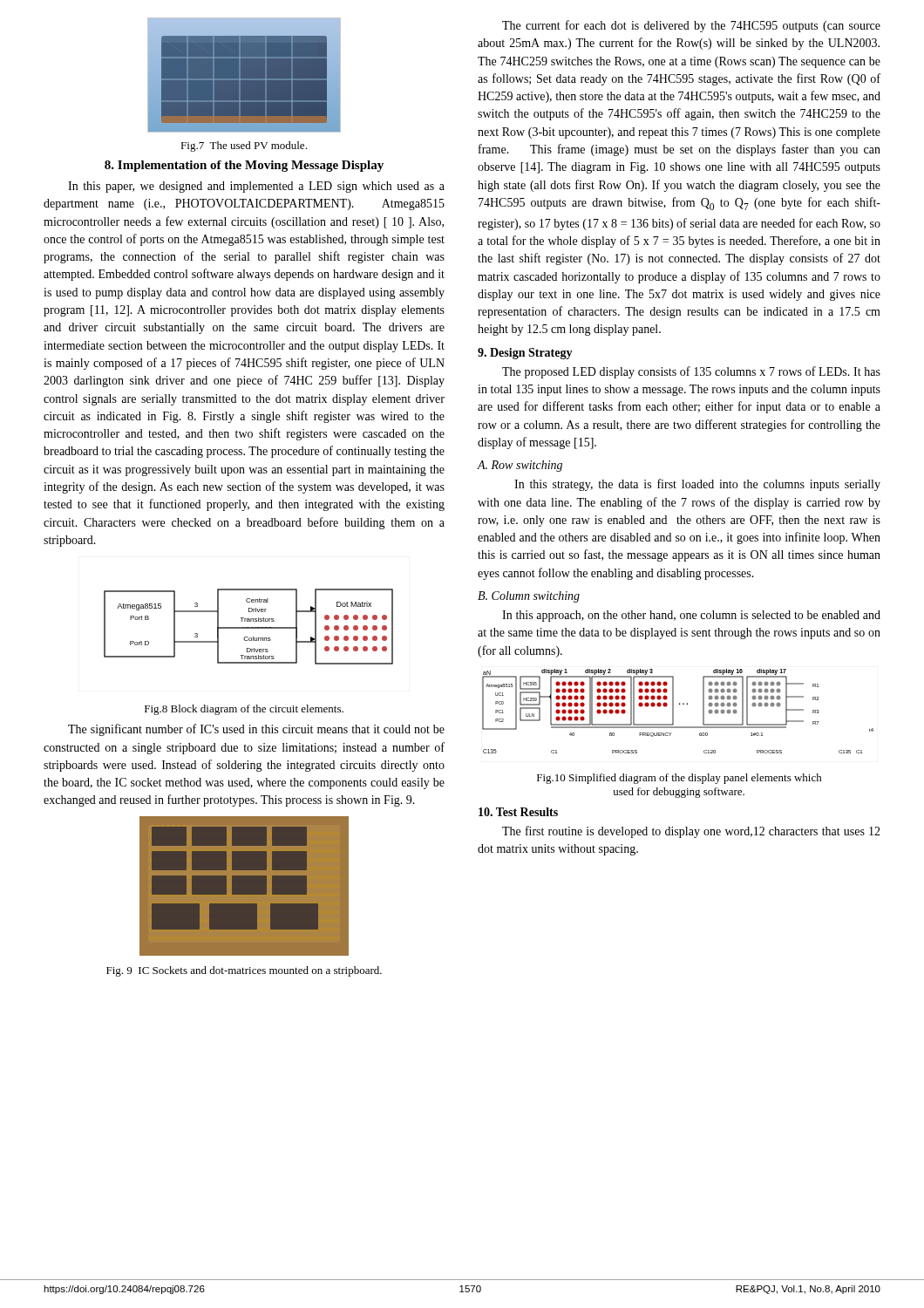
Task: Locate the block of text that opens with "The current for"
Action: point(679,178)
